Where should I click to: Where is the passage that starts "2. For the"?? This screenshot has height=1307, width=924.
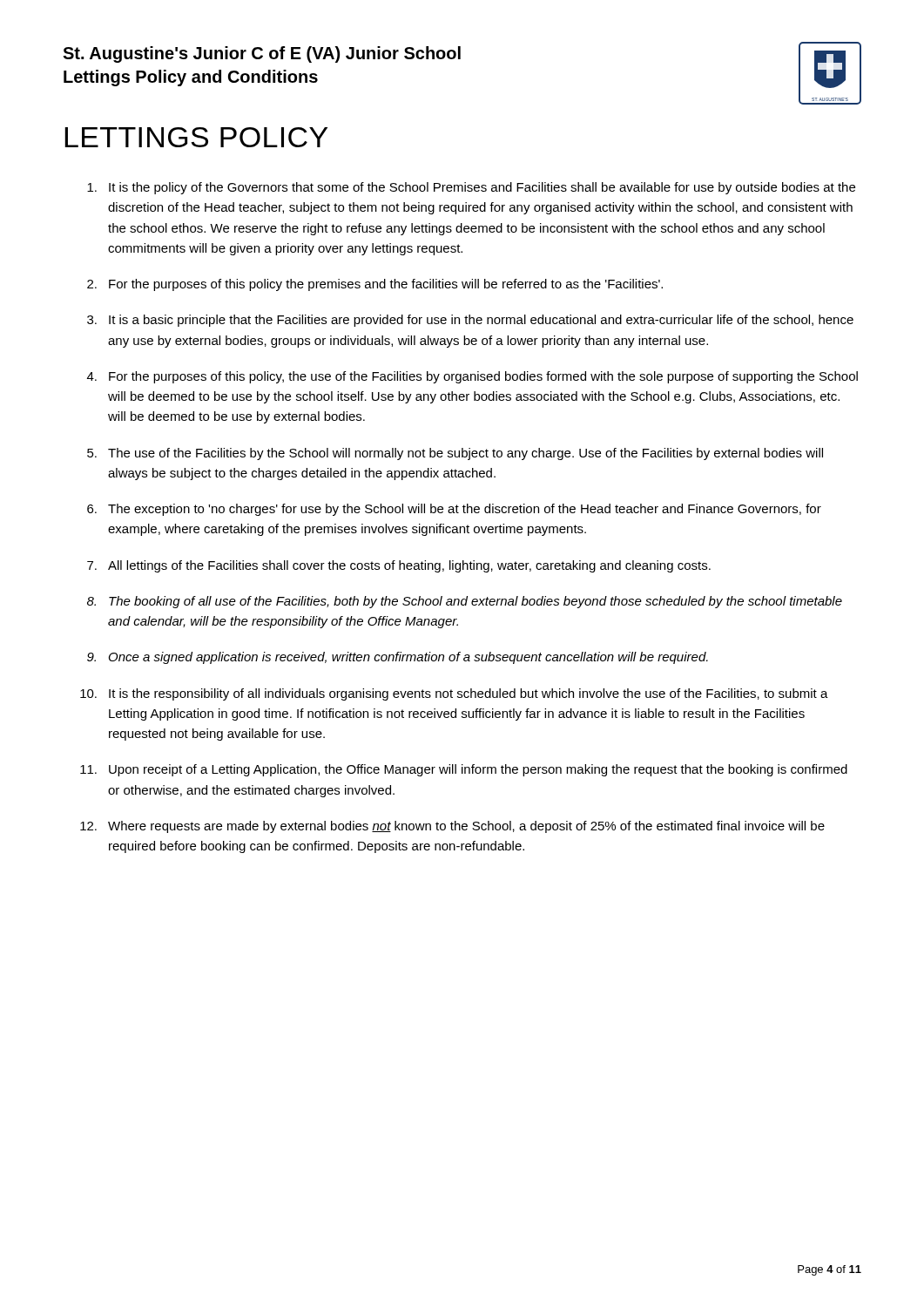click(x=462, y=284)
